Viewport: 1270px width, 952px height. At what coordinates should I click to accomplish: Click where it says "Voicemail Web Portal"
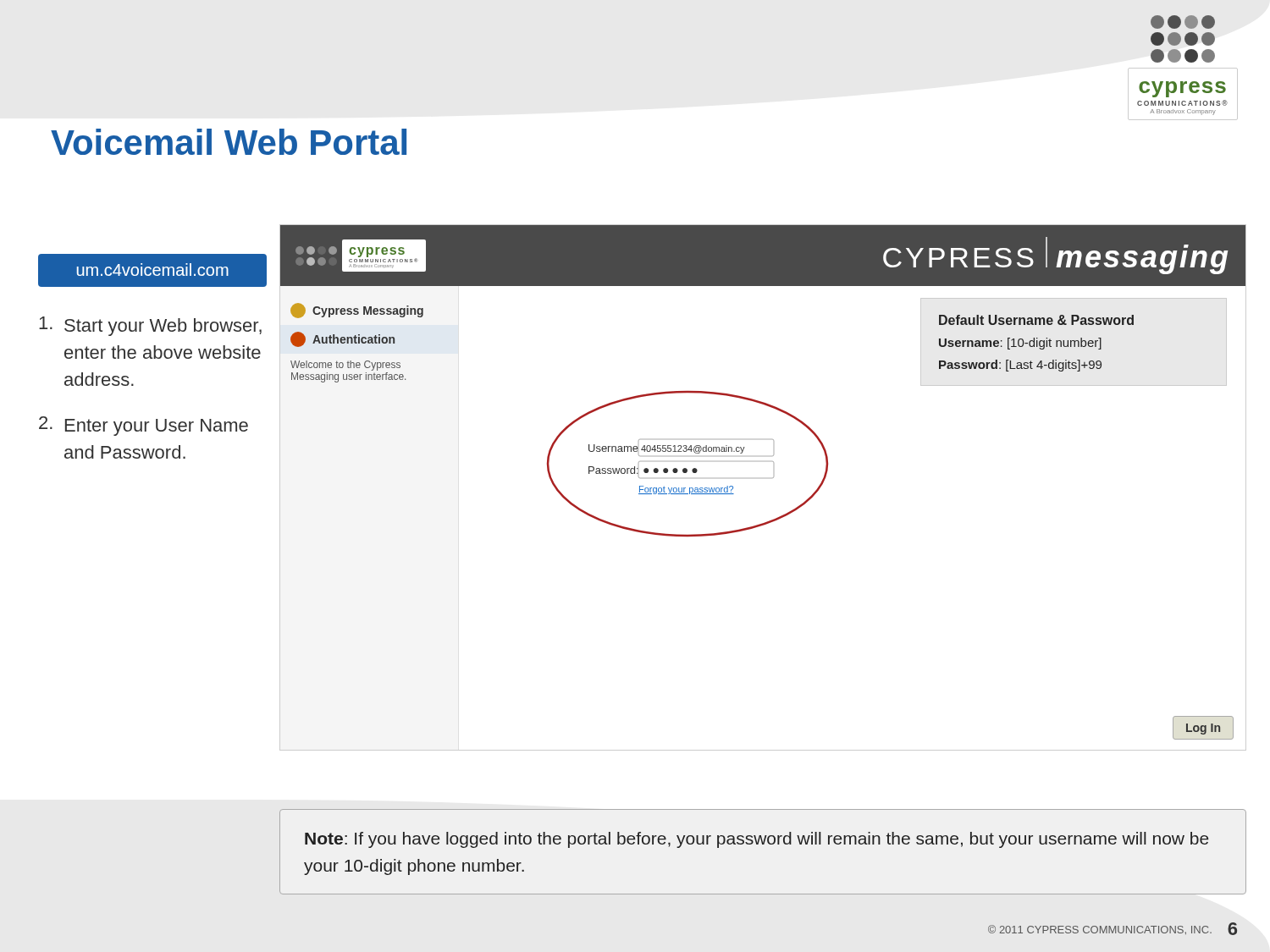(x=230, y=143)
